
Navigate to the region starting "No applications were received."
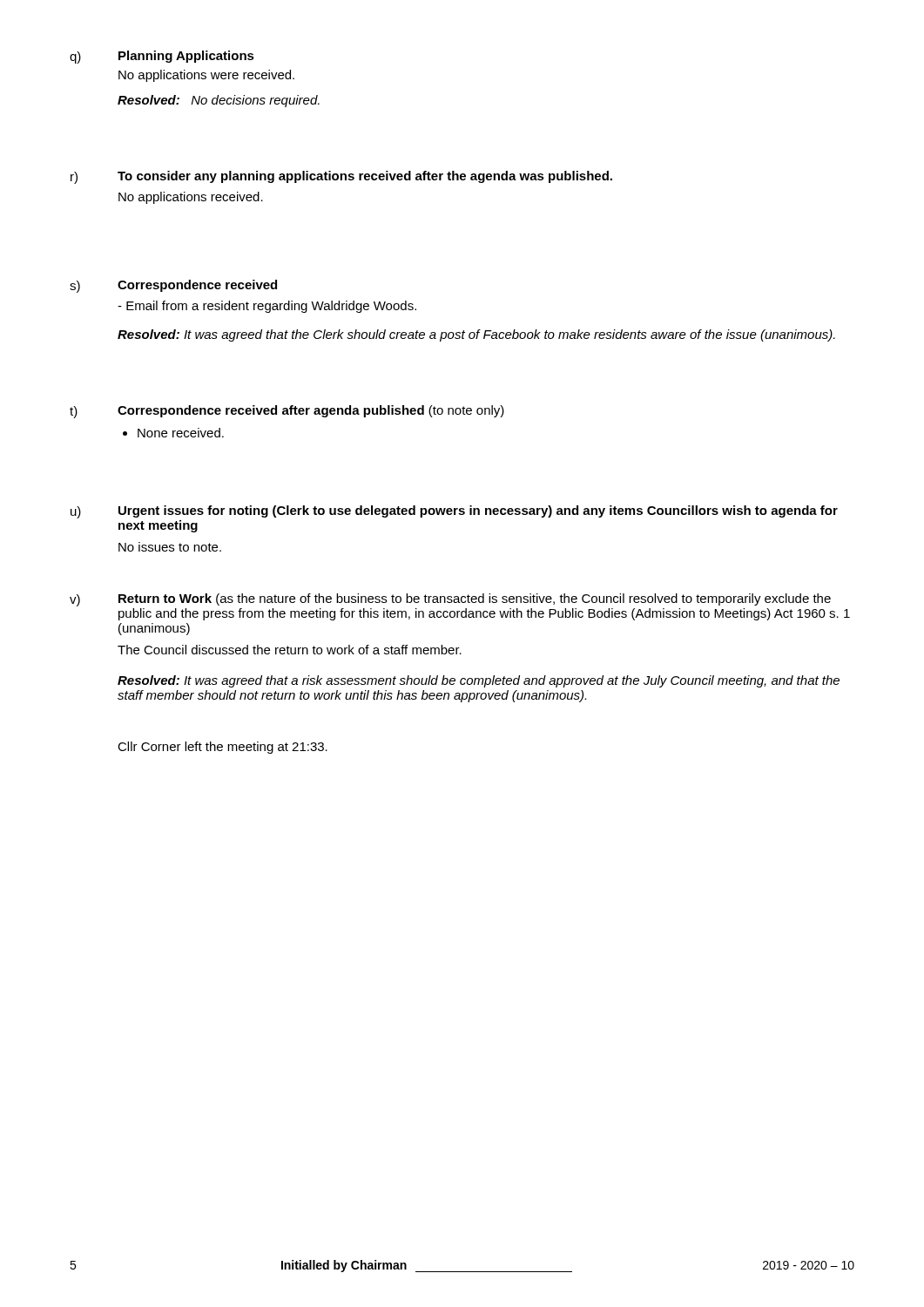(x=206, y=76)
